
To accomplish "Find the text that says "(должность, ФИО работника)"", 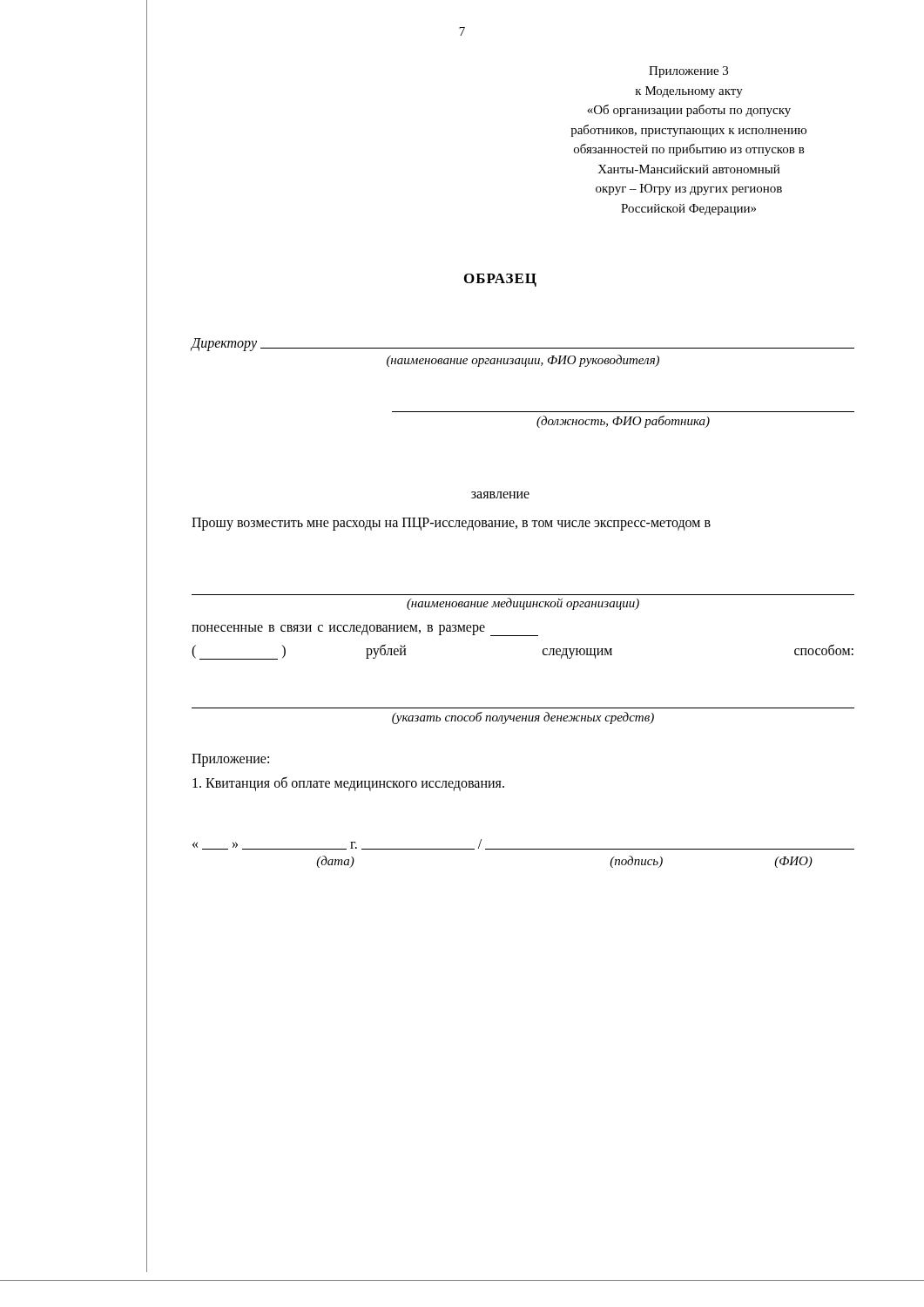I will tap(623, 411).
